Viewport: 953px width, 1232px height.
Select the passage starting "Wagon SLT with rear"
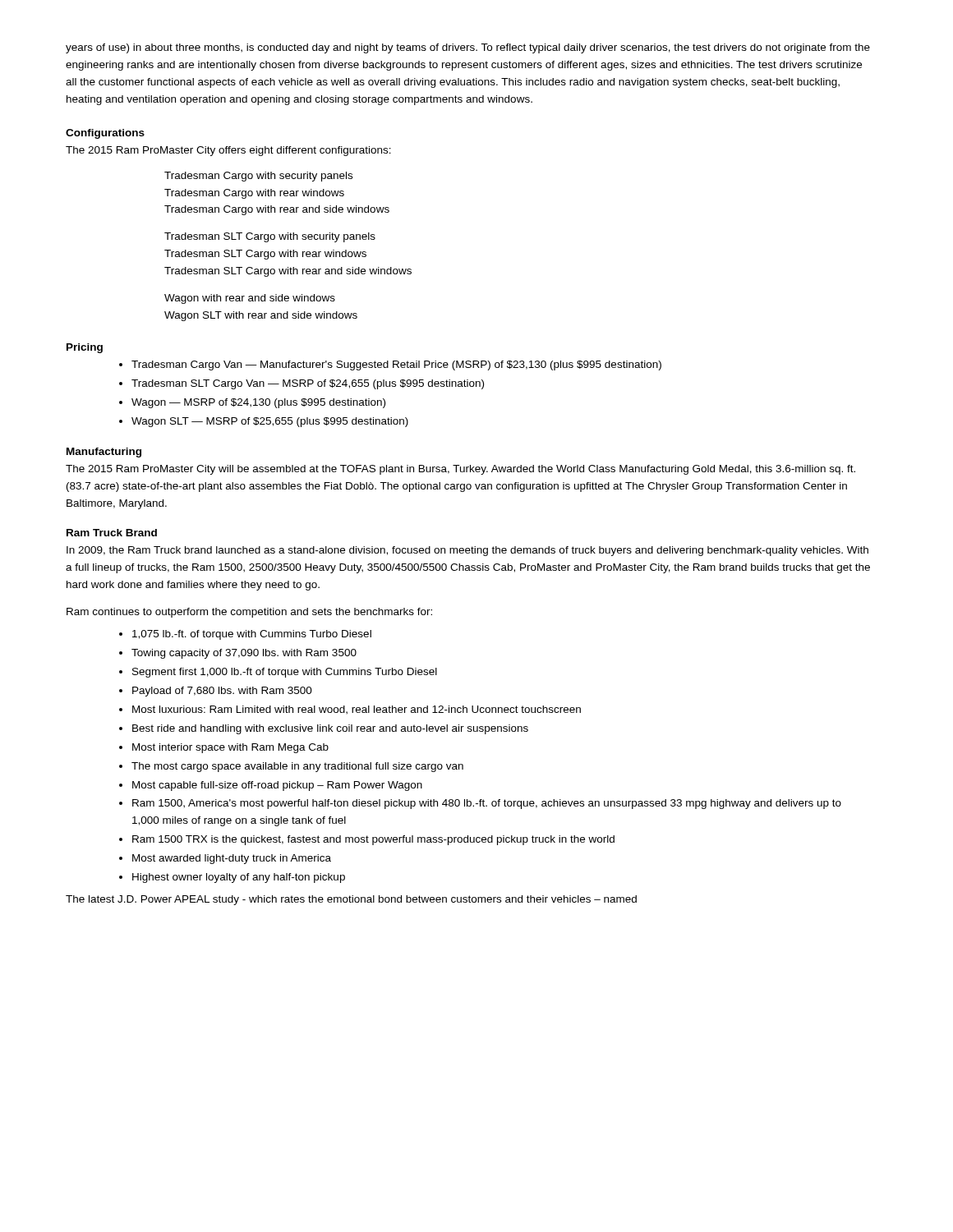coord(261,315)
